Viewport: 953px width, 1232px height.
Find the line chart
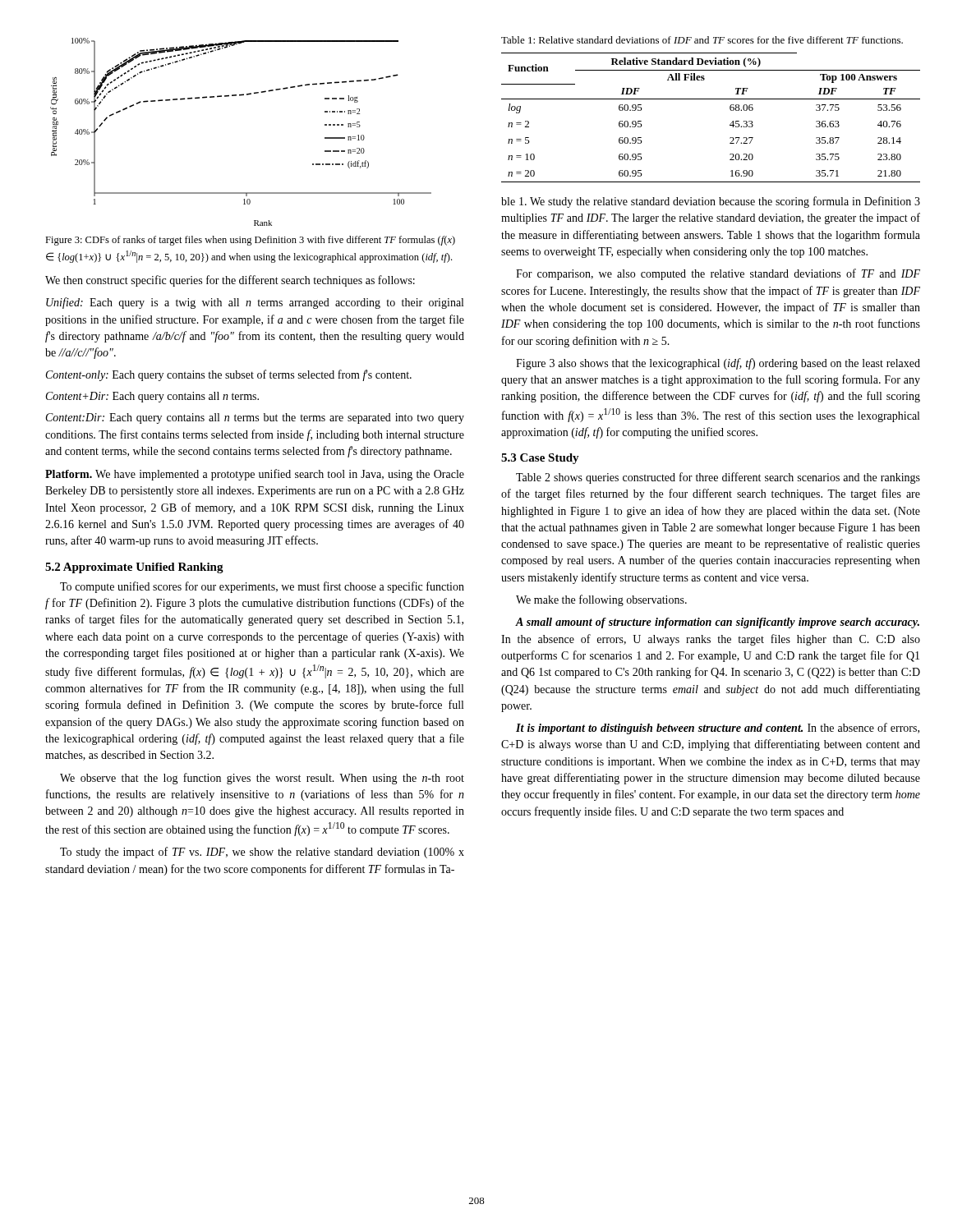(x=255, y=131)
